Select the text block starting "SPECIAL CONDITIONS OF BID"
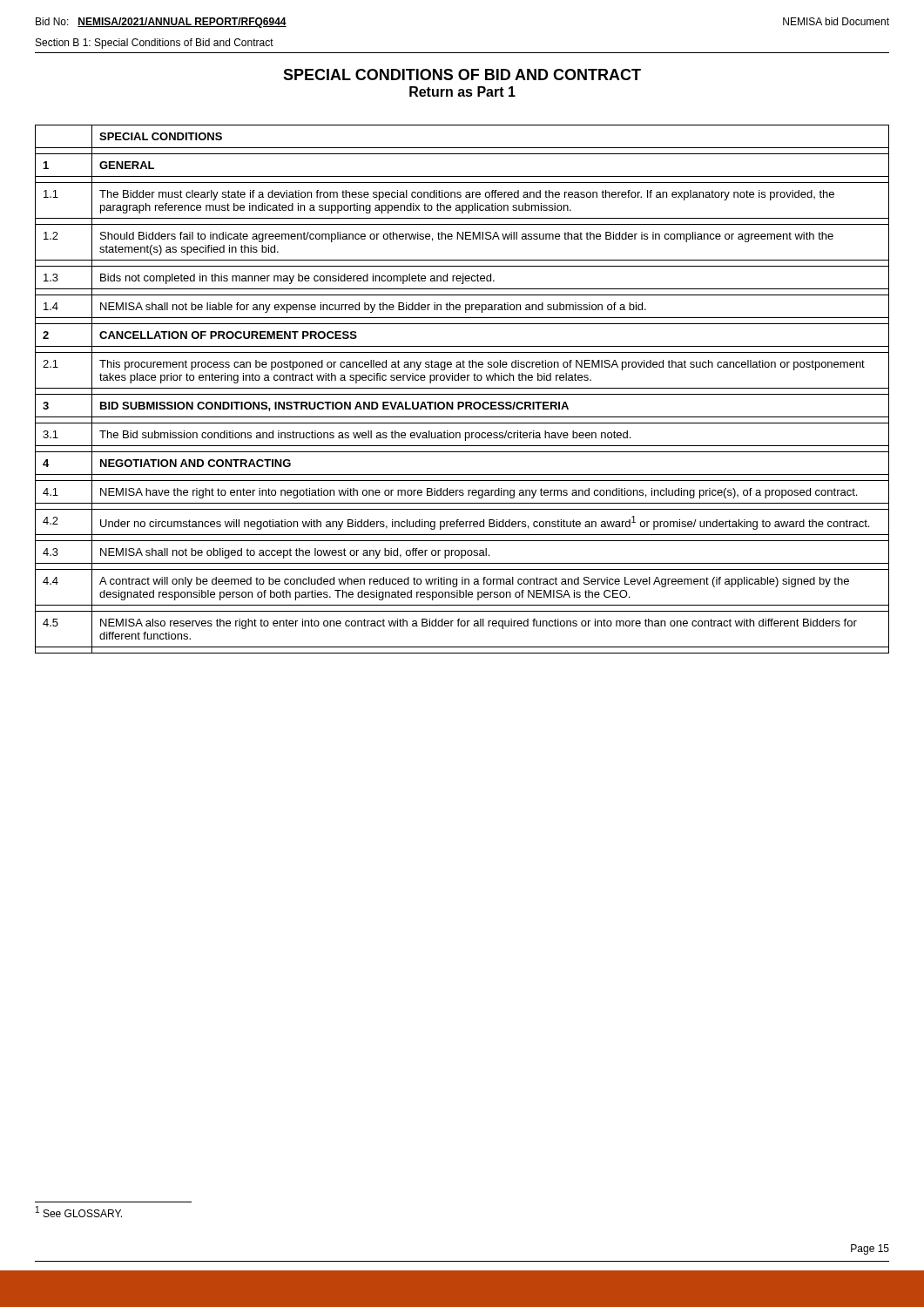Image resolution: width=924 pixels, height=1307 pixels. click(462, 83)
